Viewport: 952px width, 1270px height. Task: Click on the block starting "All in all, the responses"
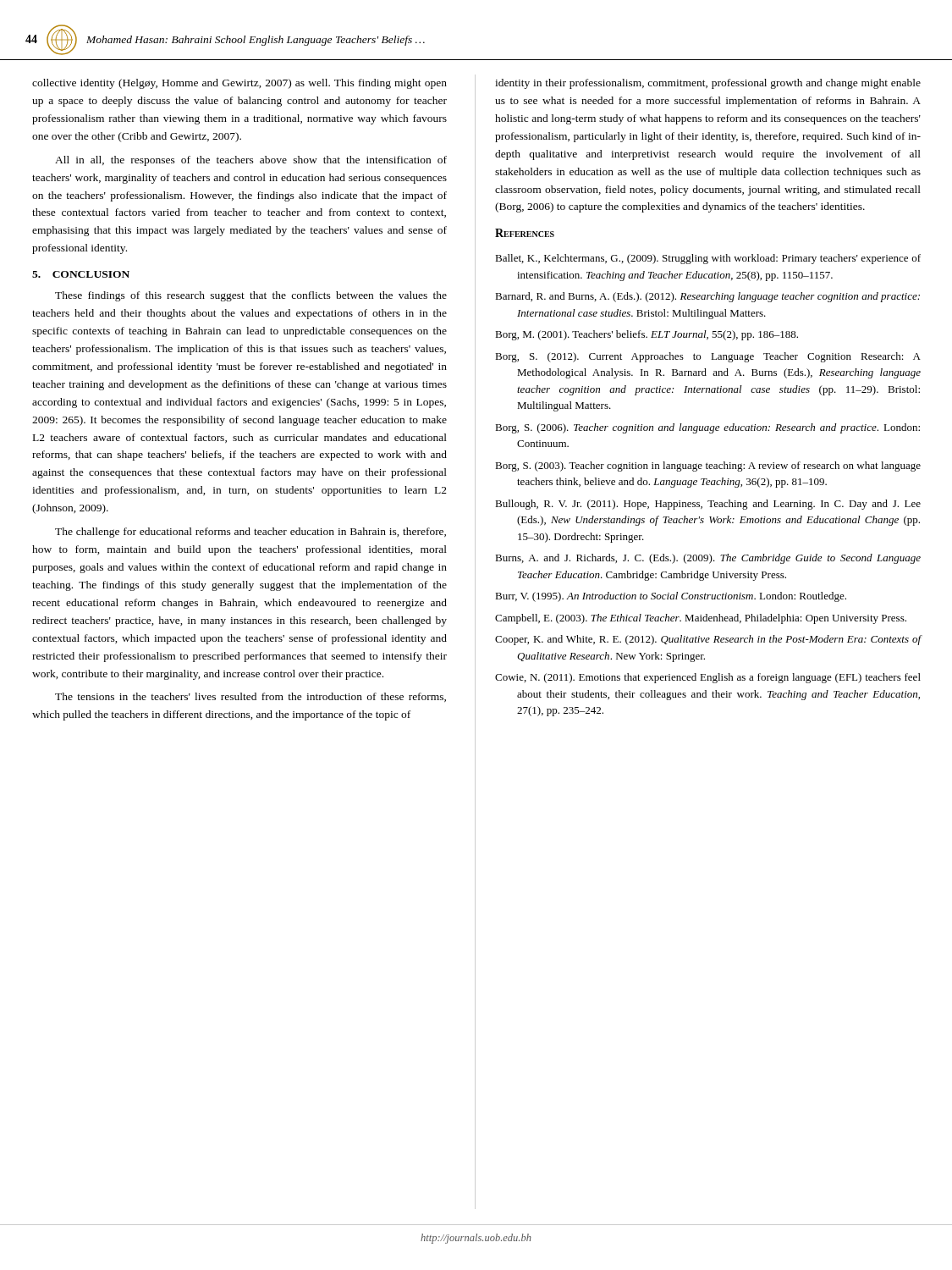pyautogui.click(x=239, y=204)
